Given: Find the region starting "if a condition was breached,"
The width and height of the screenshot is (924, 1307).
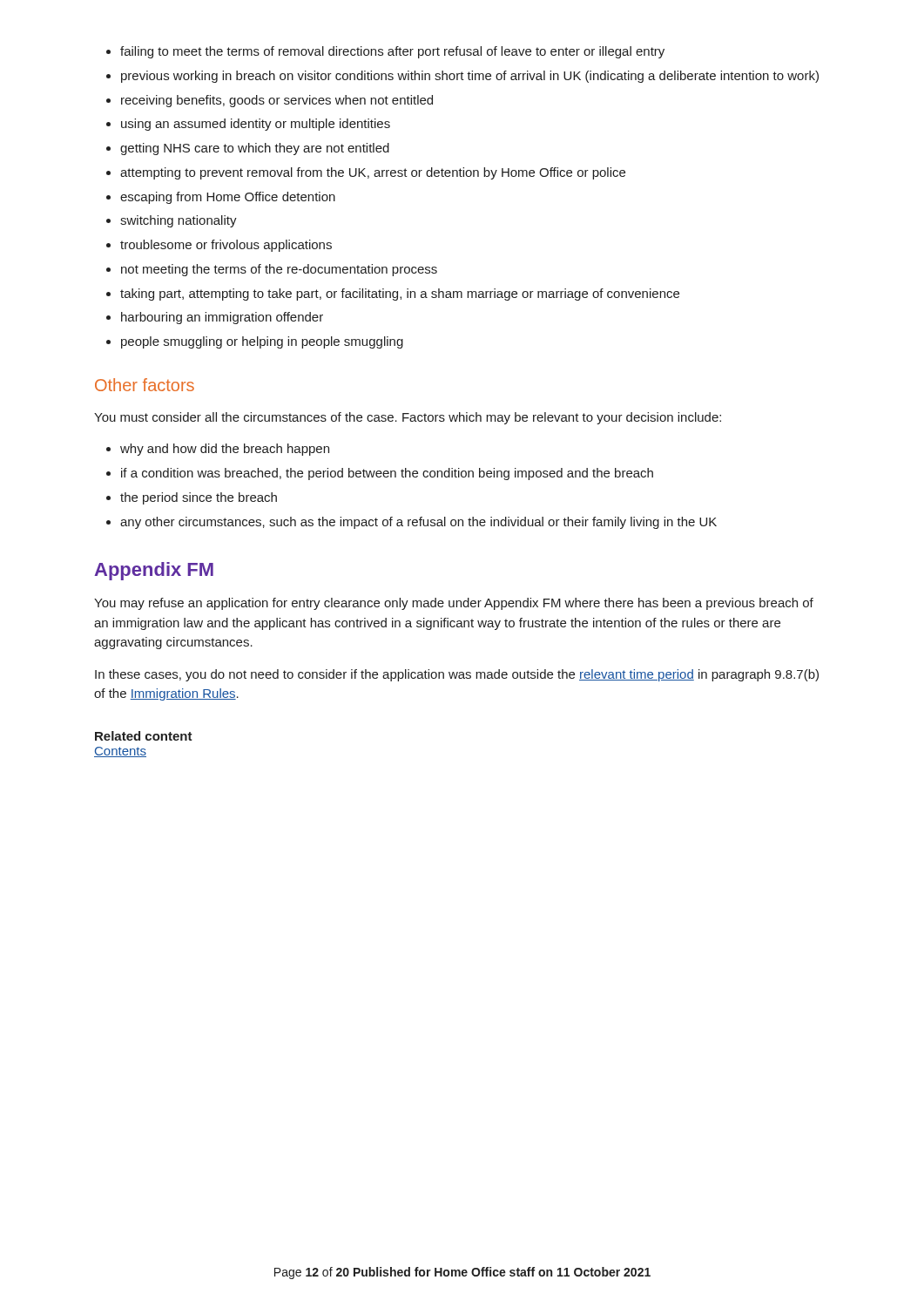Looking at the screenshot, I should pos(475,473).
